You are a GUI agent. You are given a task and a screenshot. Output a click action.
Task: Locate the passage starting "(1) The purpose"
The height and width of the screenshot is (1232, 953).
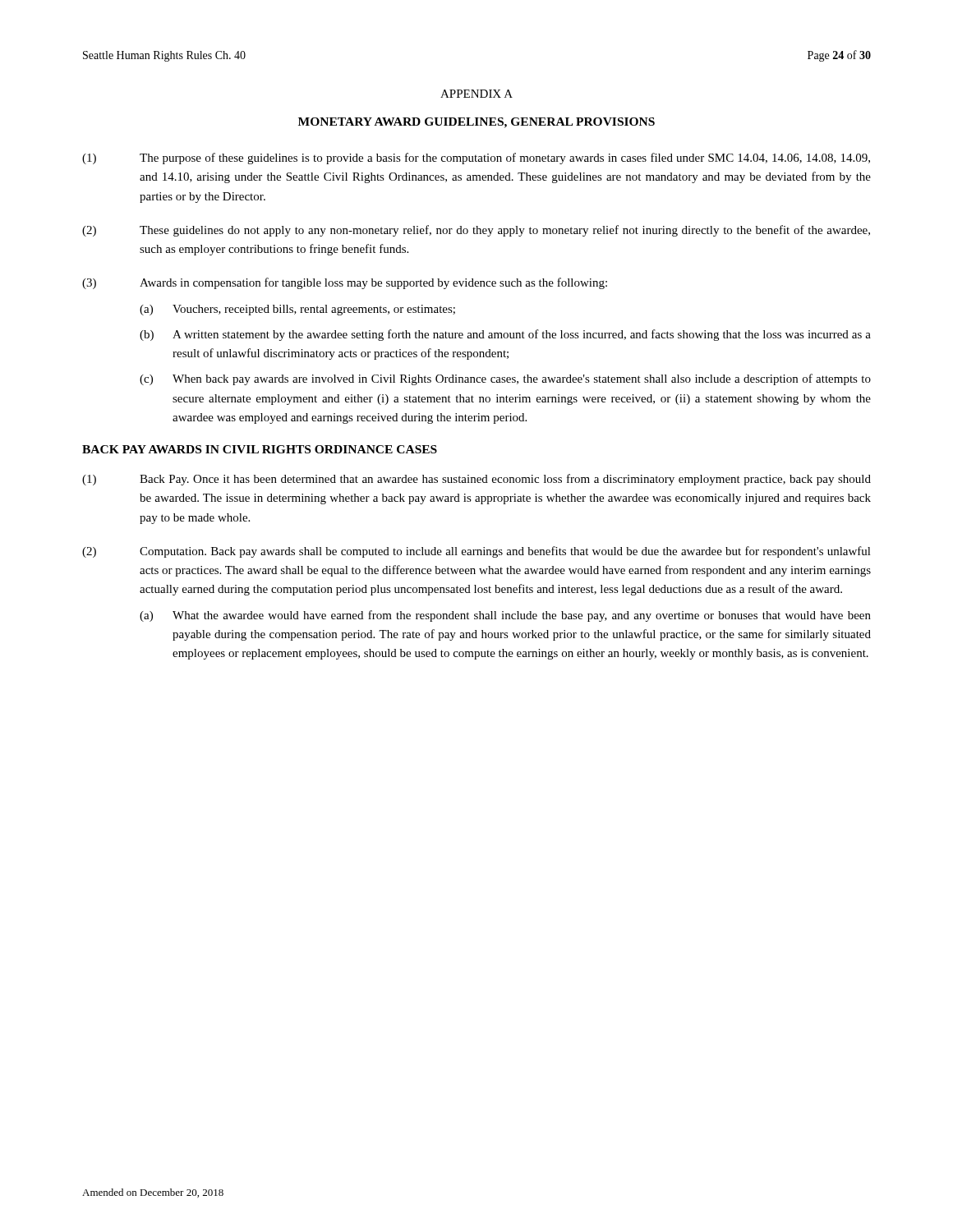point(476,177)
